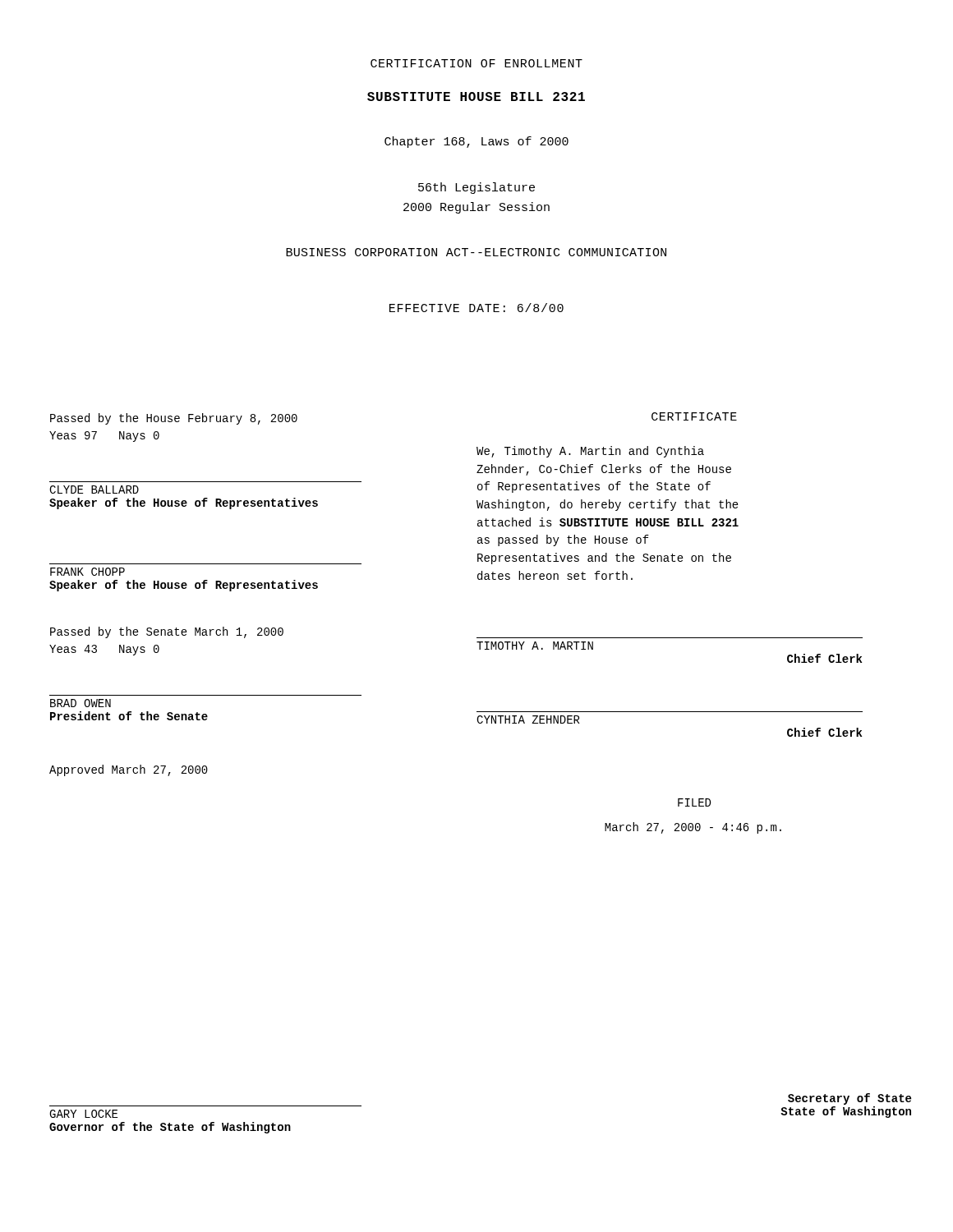Click where it says "March 27, 2000 - 4:46 p.m."
953x1232 pixels.
pos(694,828)
